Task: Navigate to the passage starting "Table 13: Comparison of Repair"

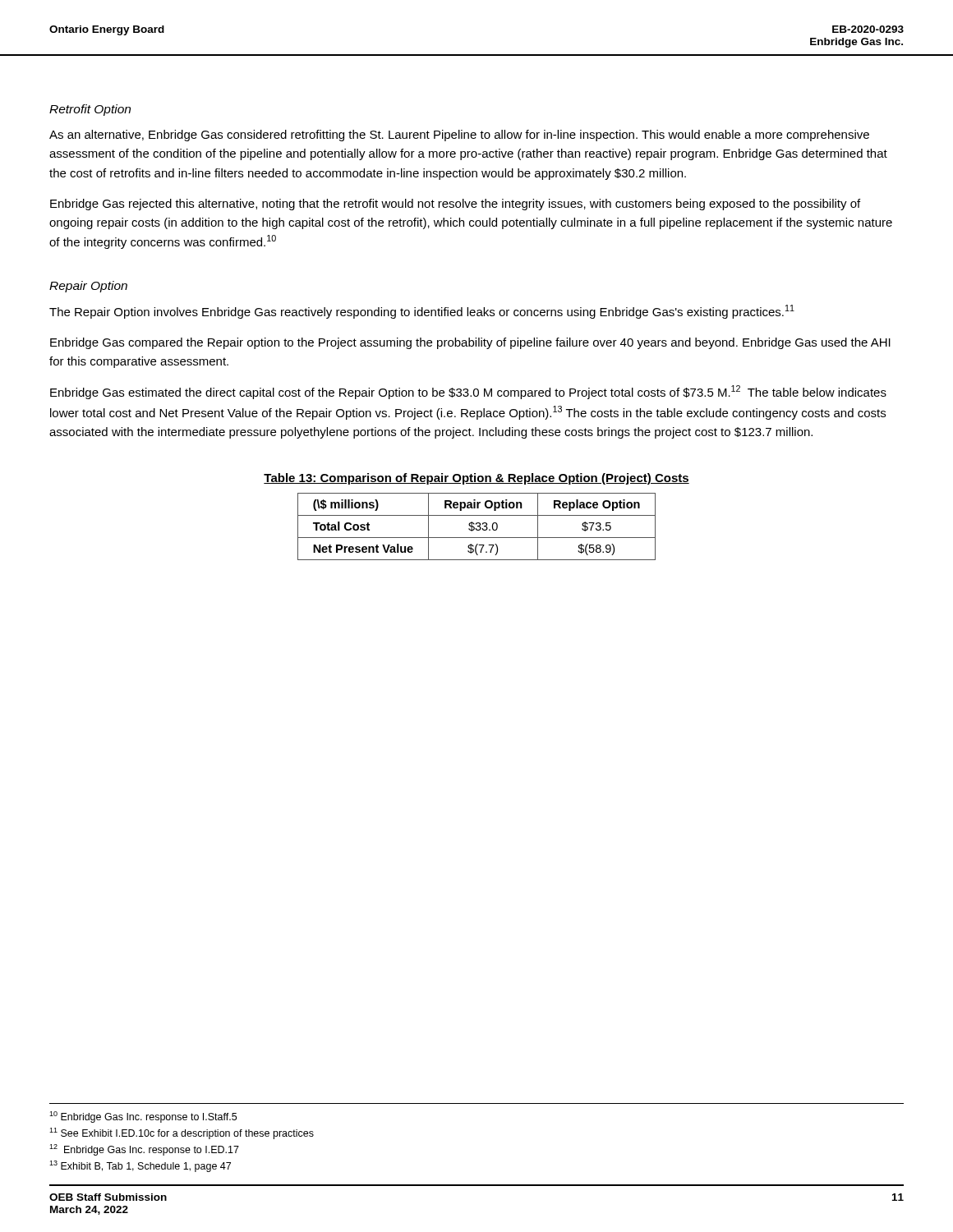Action: coord(476,478)
